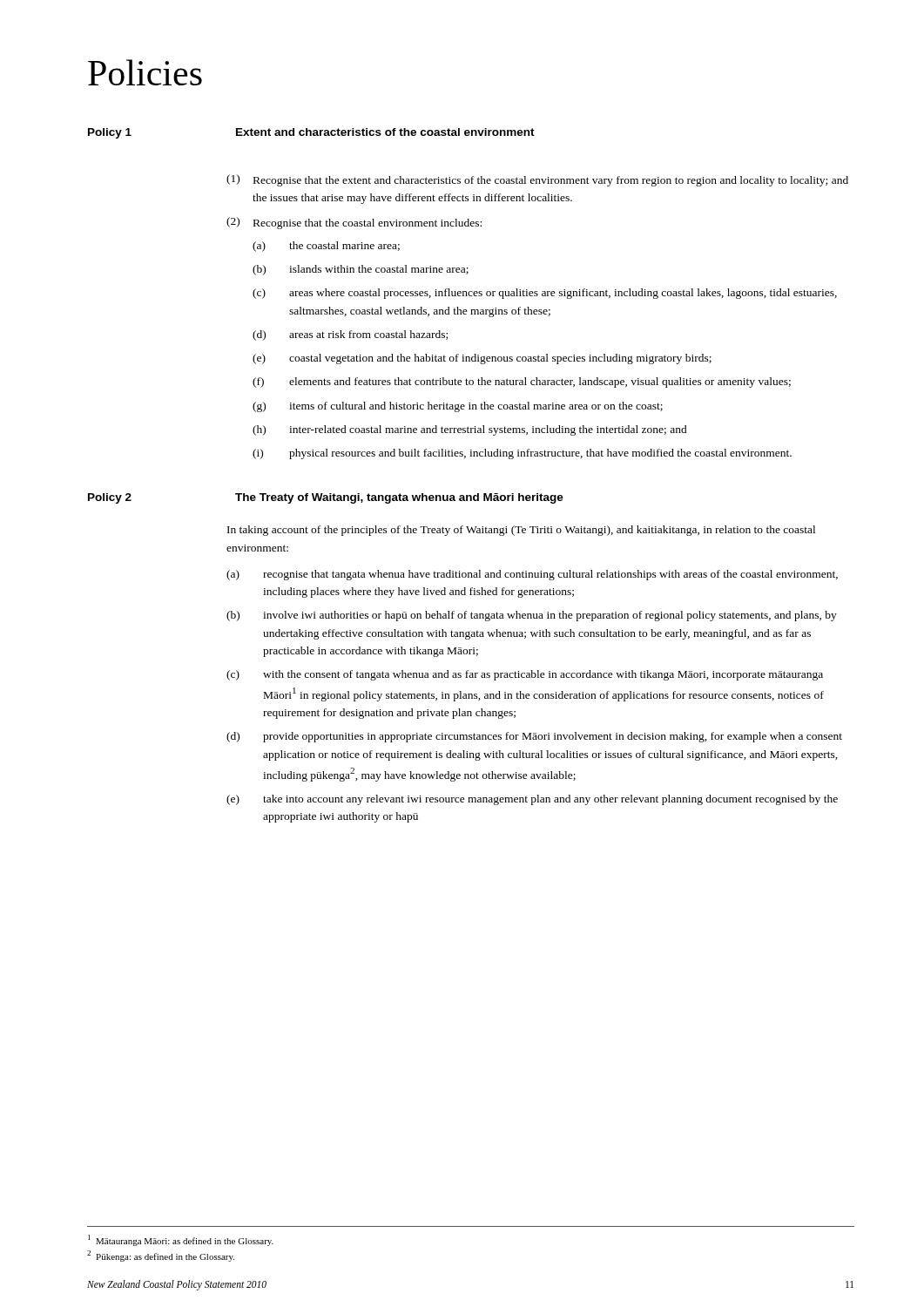Locate the block of text that opens with "(h) inter-related coastal marine and terrestrial"
This screenshot has width=924, height=1307.
[x=553, y=429]
